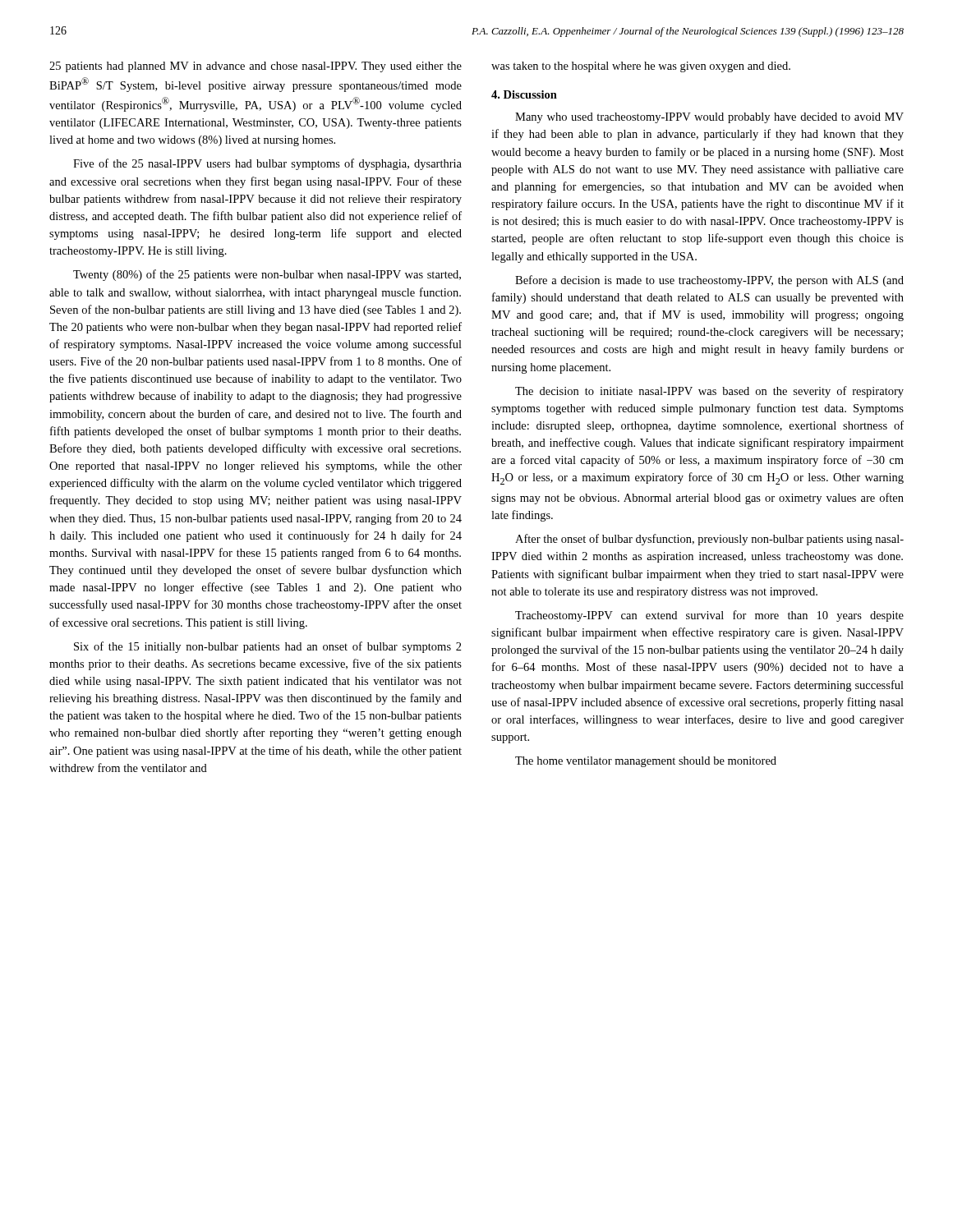Point to the block starting "Twenty (80%) of"
The width and height of the screenshot is (953, 1232).
[x=255, y=449]
